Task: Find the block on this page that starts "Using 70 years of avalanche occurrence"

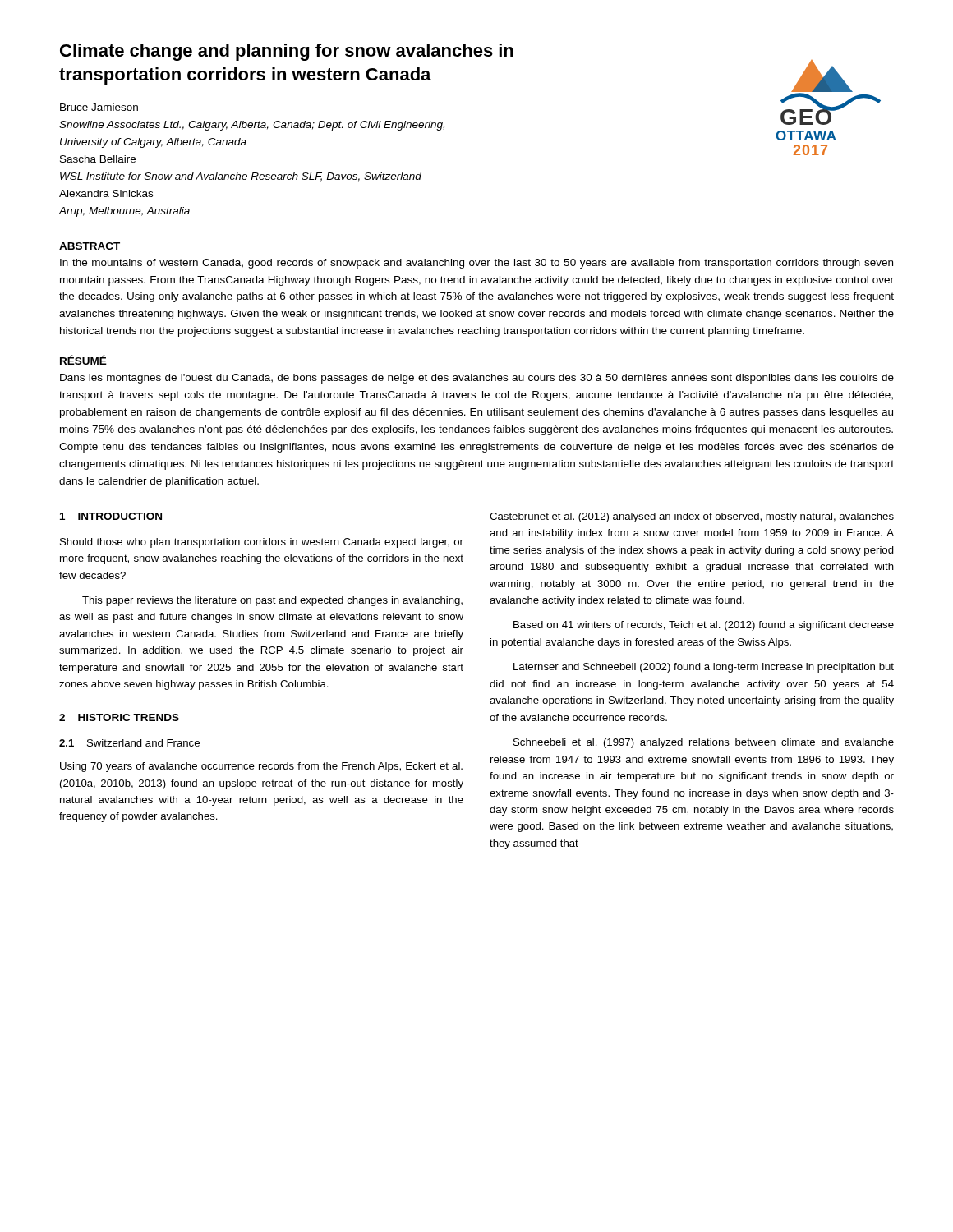Action: tap(261, 792)
